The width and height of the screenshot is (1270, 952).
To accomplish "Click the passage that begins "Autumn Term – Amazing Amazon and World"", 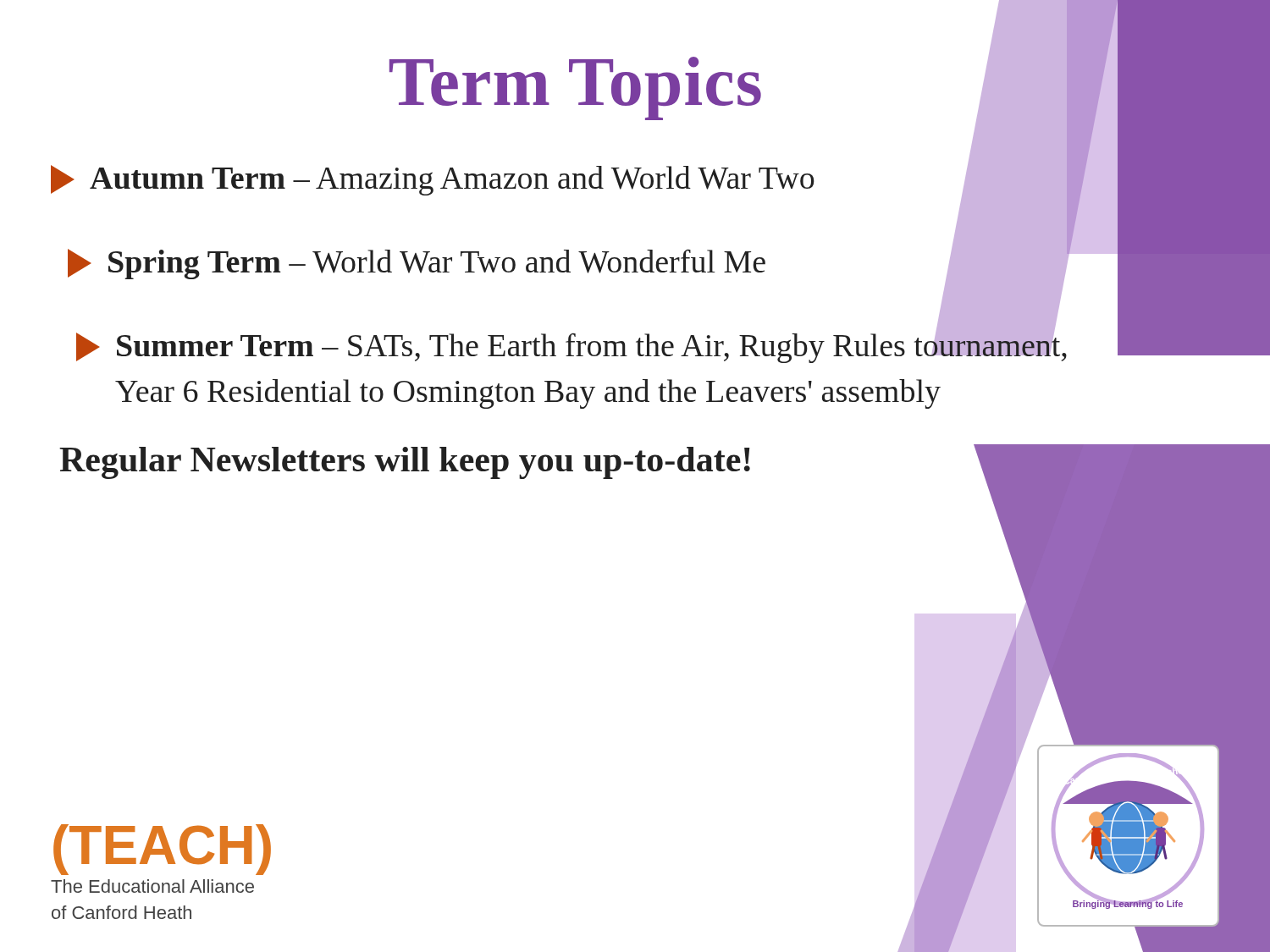I will tap(433, 181).
